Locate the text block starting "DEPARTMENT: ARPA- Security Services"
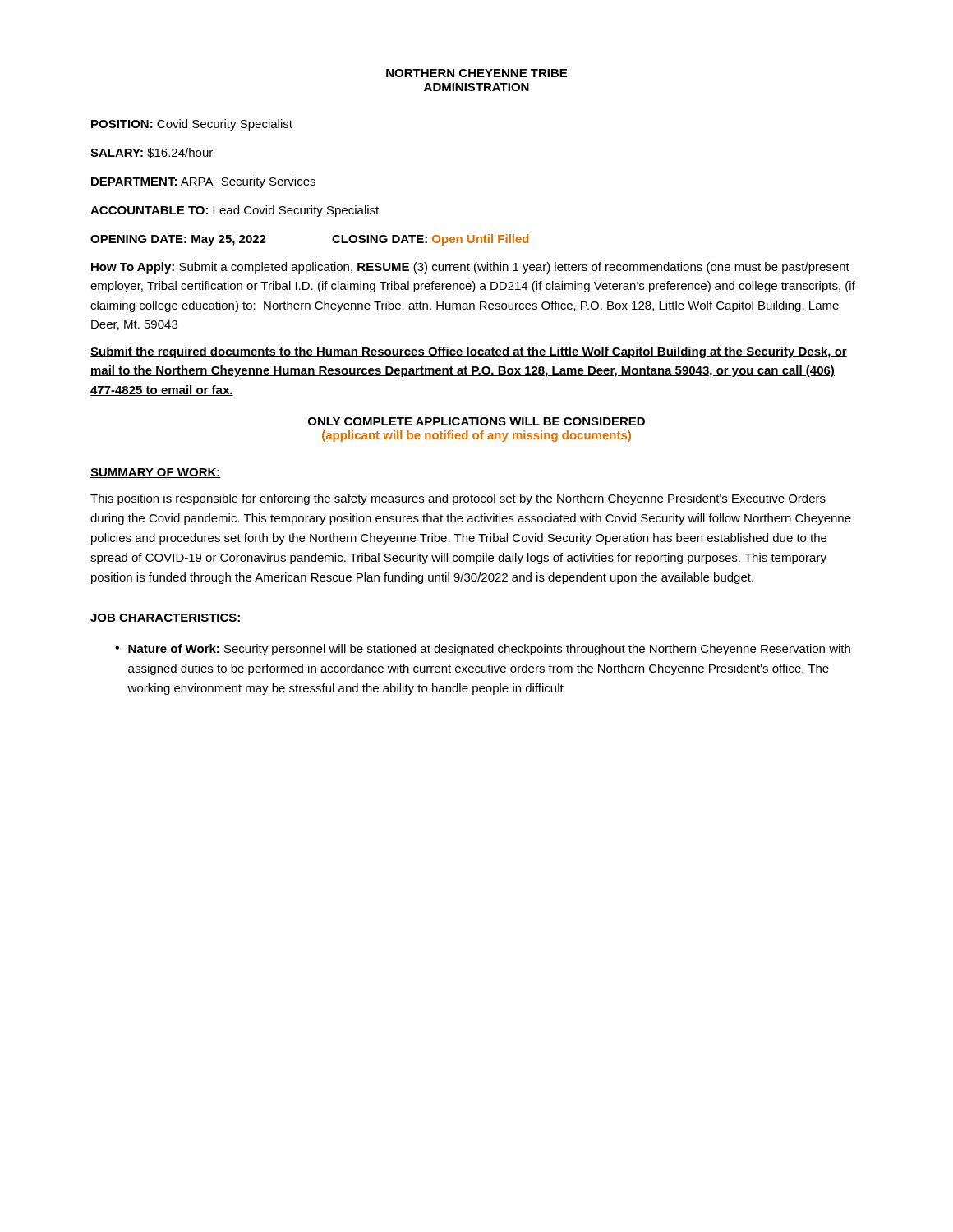 [203, 181]
